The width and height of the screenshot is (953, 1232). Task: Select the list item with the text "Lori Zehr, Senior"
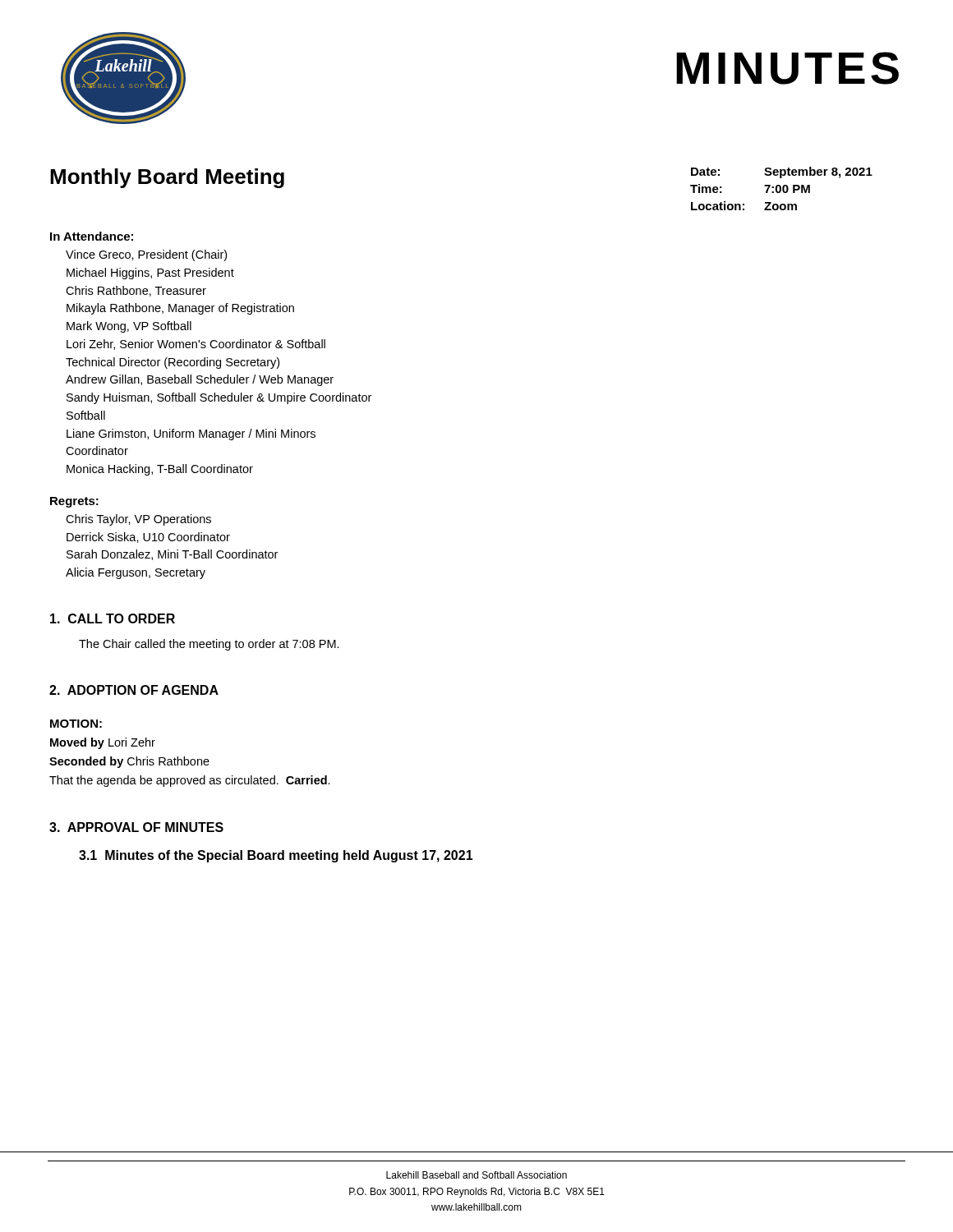(196, 353)
